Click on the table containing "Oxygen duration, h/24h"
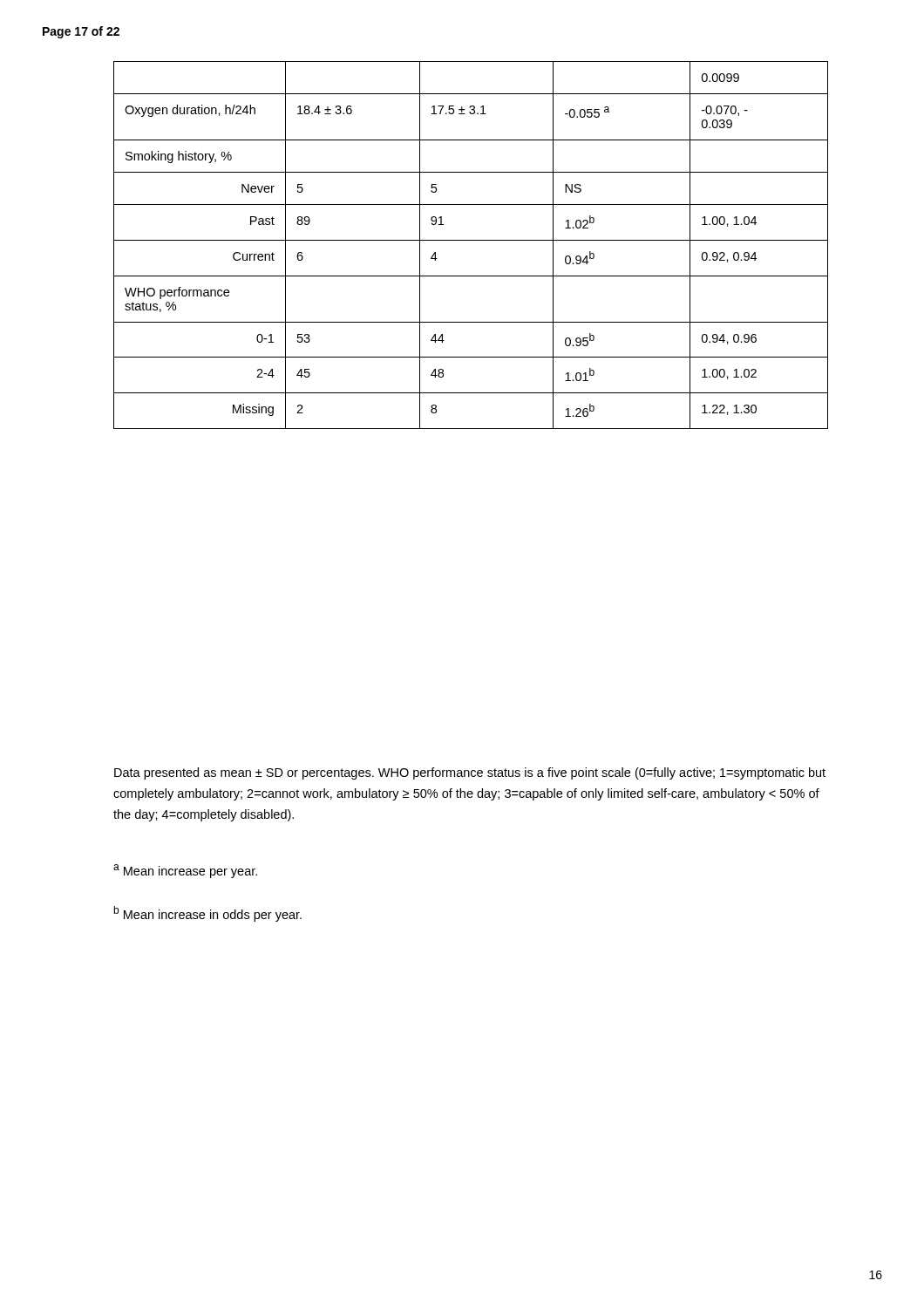 pyautogui.click(x=471, y=245)
